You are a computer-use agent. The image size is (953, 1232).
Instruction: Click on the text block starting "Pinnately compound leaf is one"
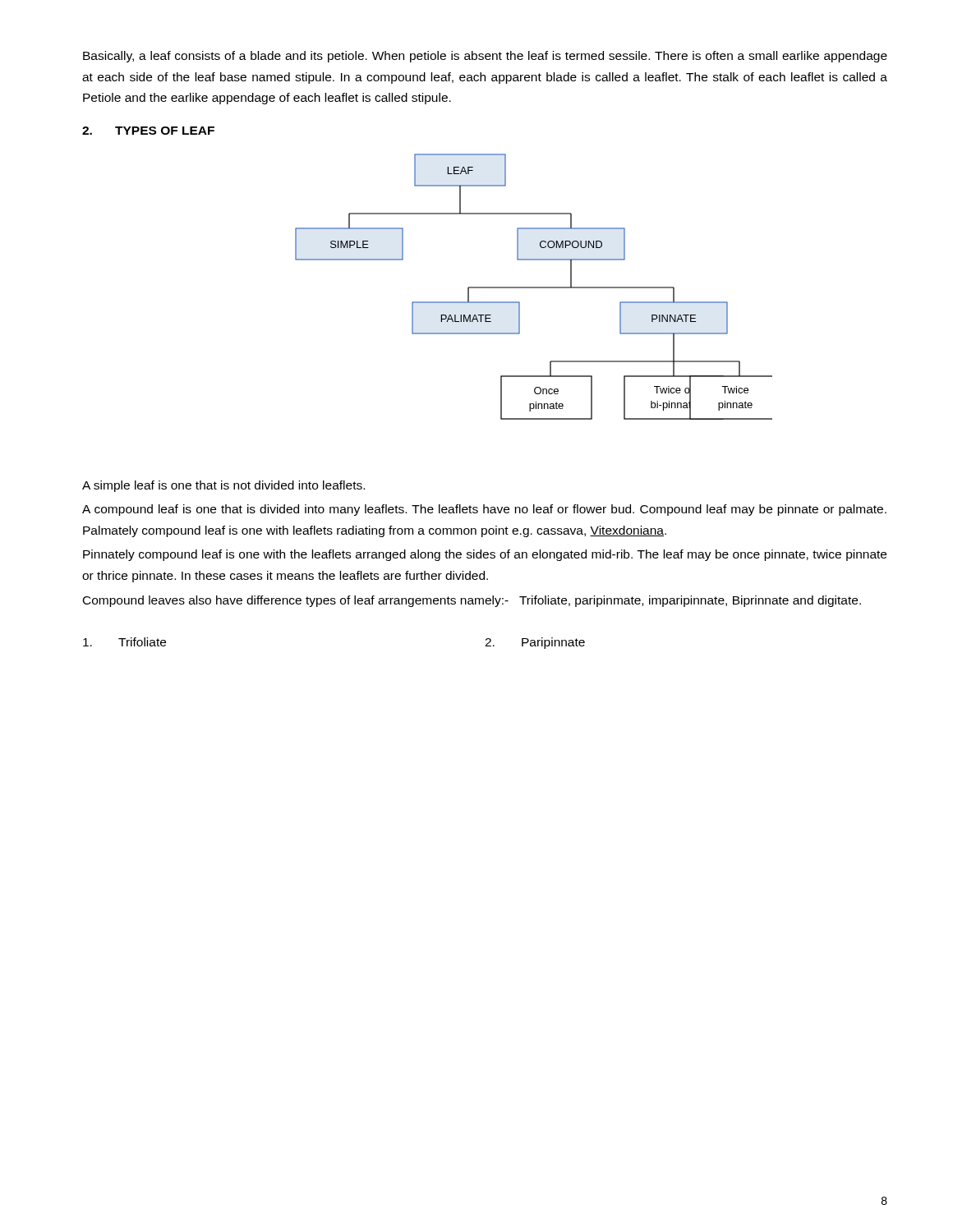click(x=485, y=565)
